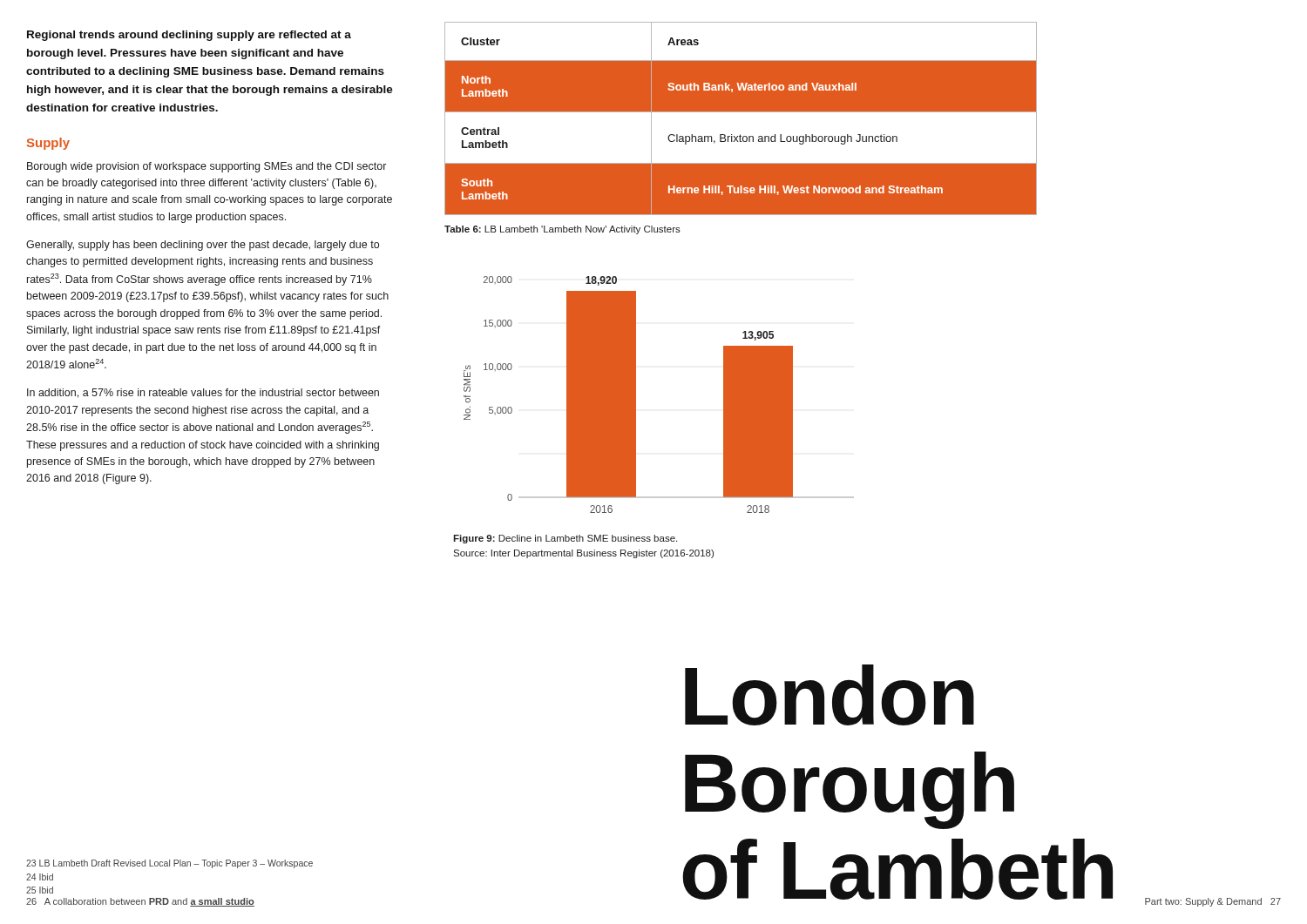Viewport: 1307px width, 924px height.
Task: Click the passage that begins "In addition, a"
Action: click(x=203, y=436)
